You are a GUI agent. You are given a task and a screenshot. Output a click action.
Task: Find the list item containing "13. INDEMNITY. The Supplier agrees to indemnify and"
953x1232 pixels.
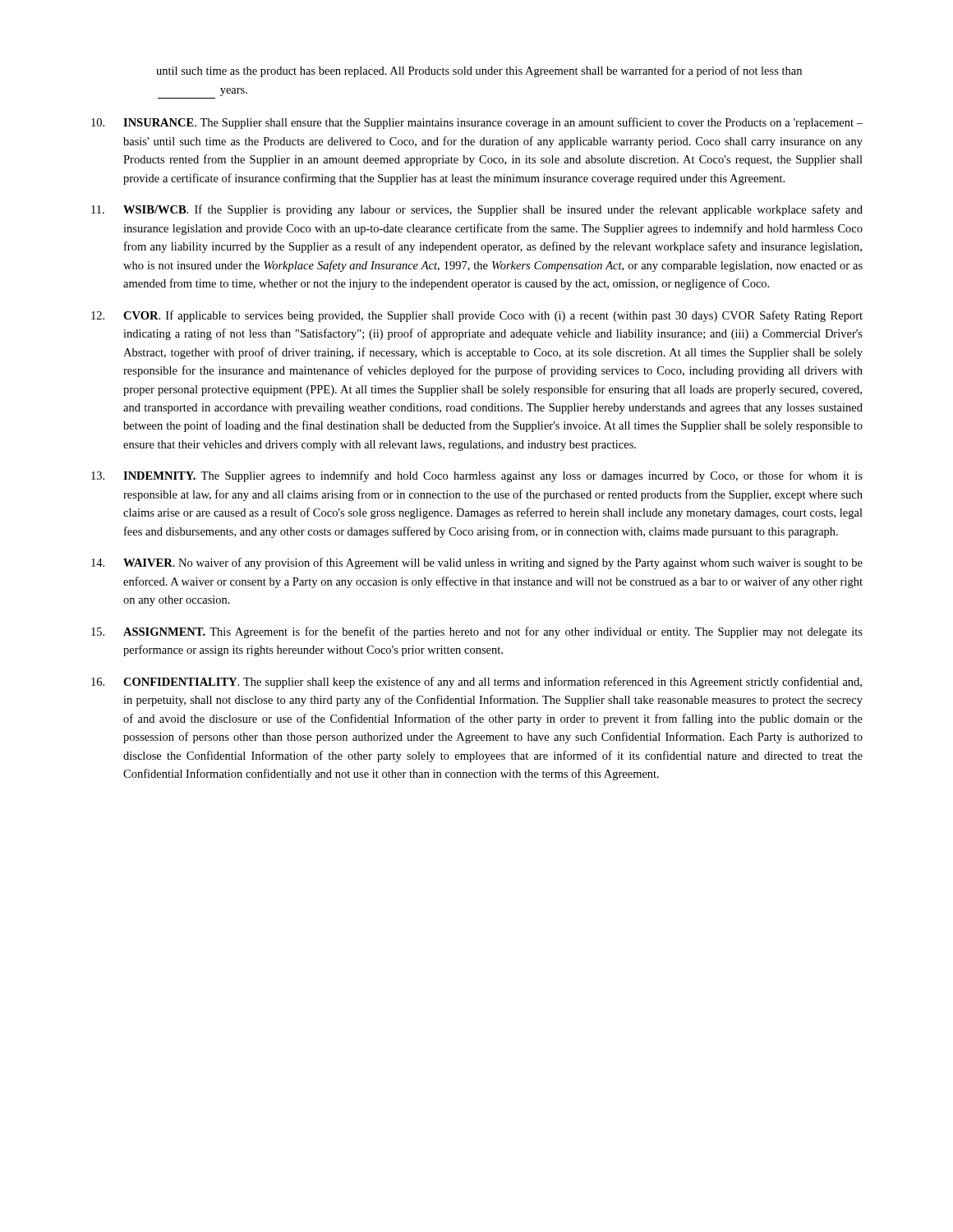click(x=476, y=504)
